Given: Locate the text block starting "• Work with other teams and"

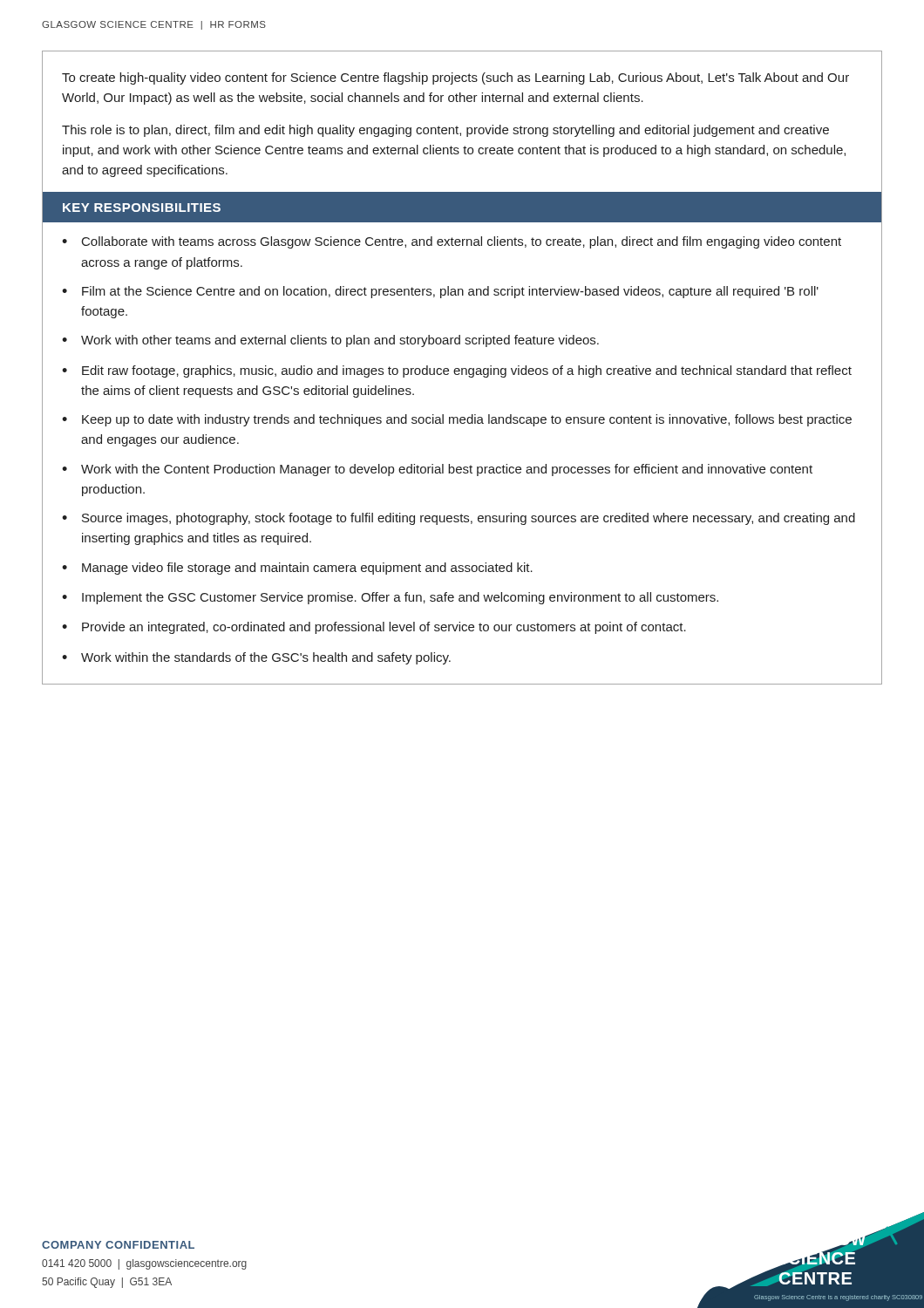Looking at the screenshot, I should point(462,340).
